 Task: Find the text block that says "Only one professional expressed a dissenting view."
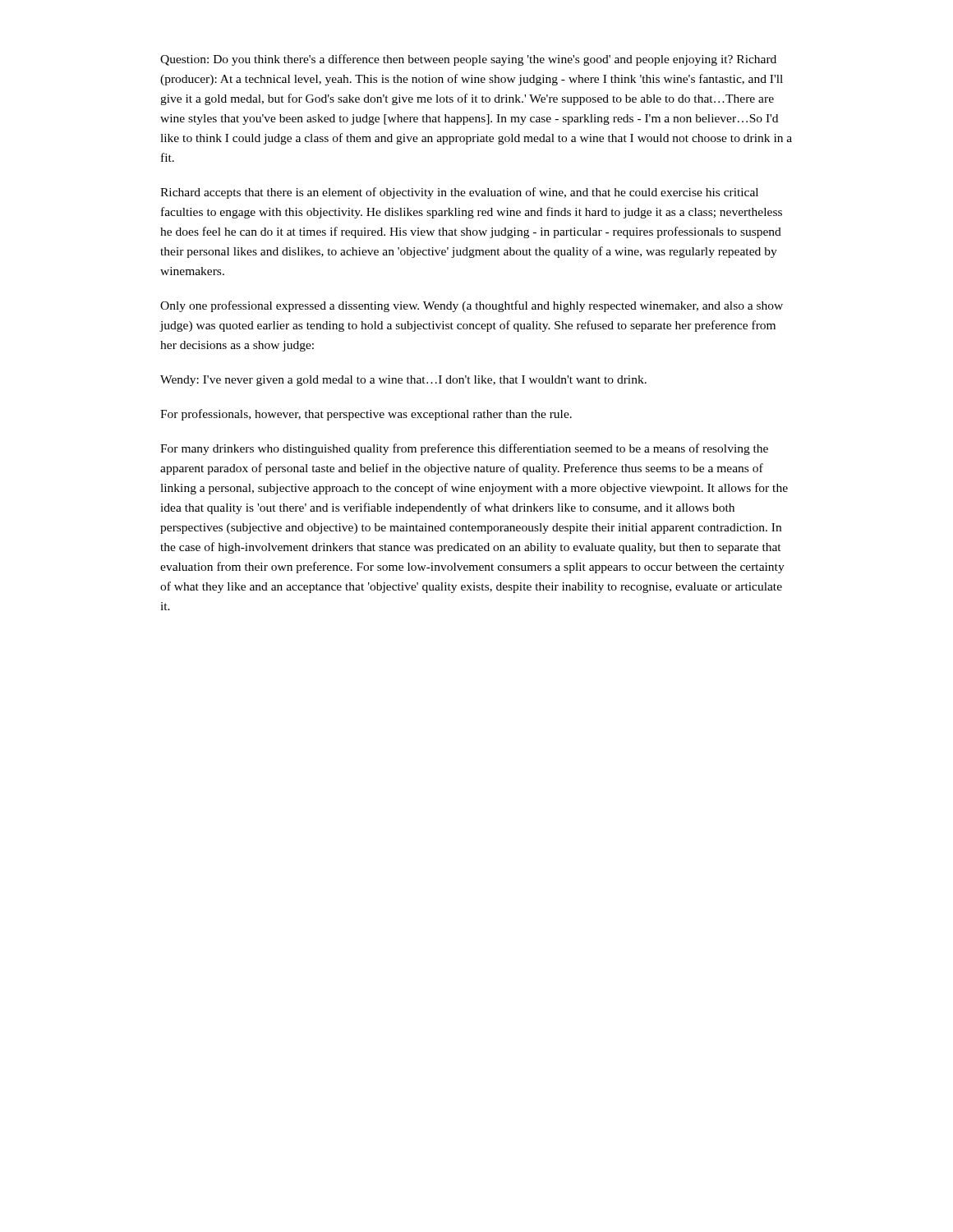click(472, 325)
